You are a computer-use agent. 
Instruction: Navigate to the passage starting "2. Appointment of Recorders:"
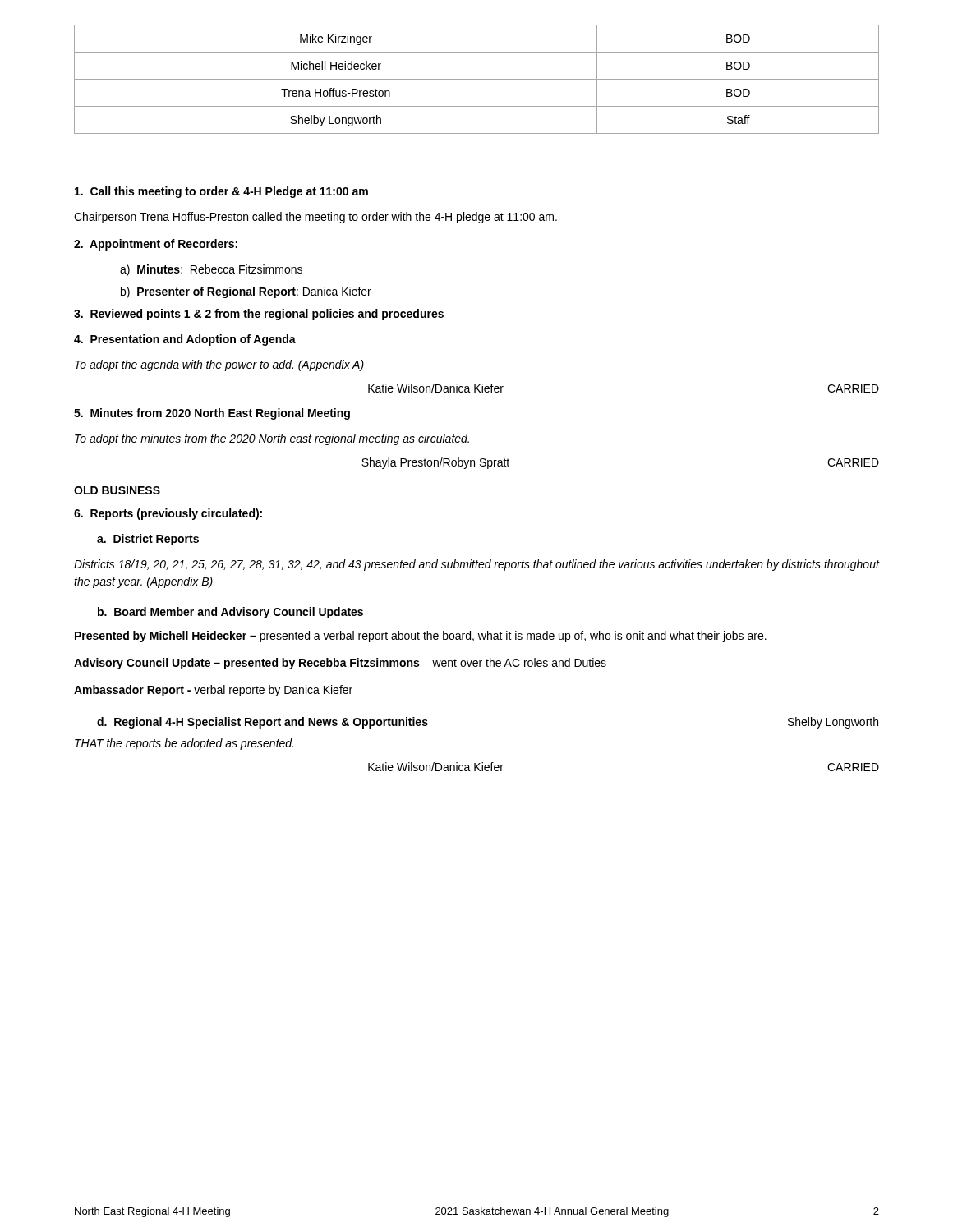156,244
